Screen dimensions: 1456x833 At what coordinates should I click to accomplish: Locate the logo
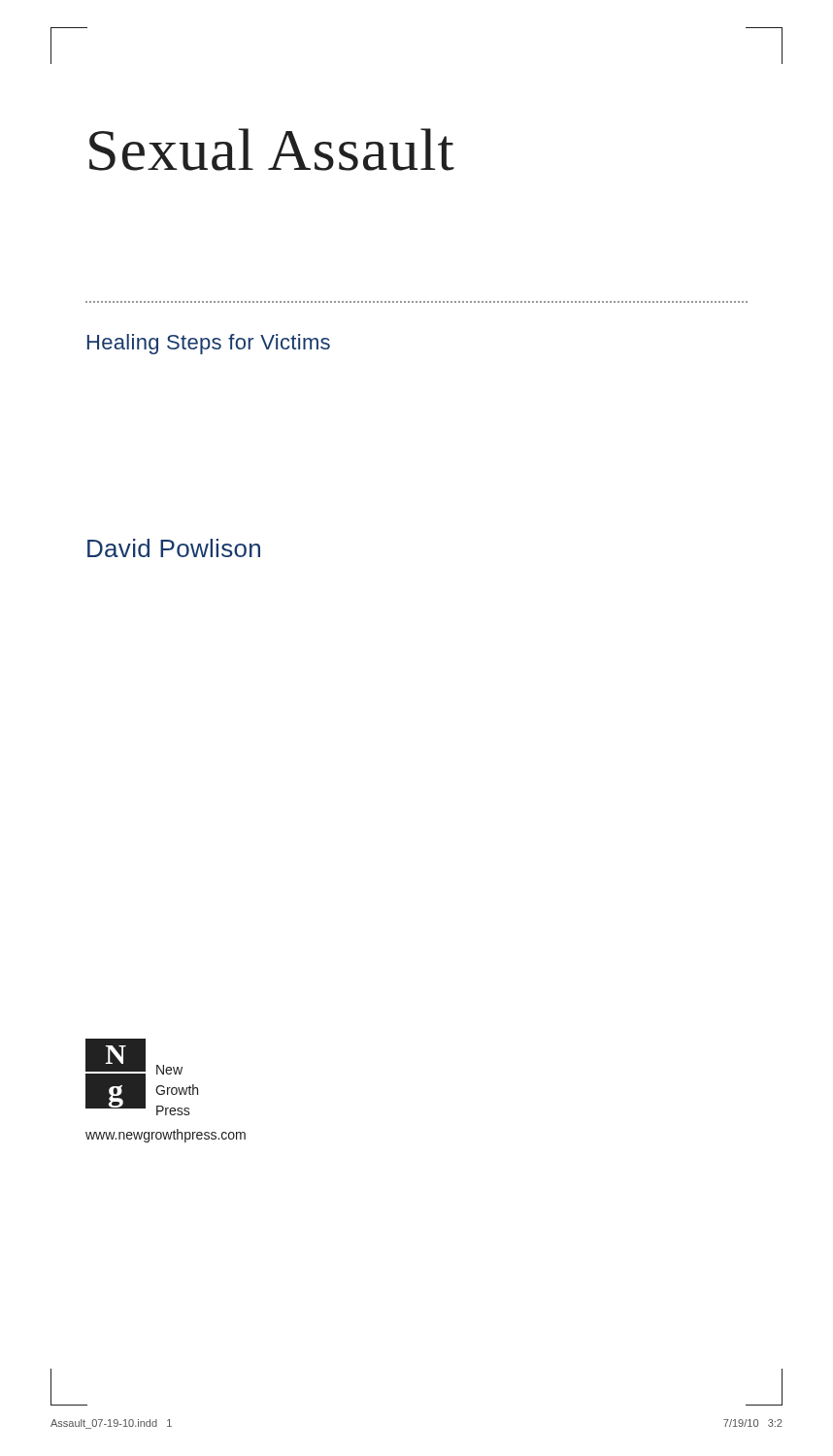[166, 1091]
